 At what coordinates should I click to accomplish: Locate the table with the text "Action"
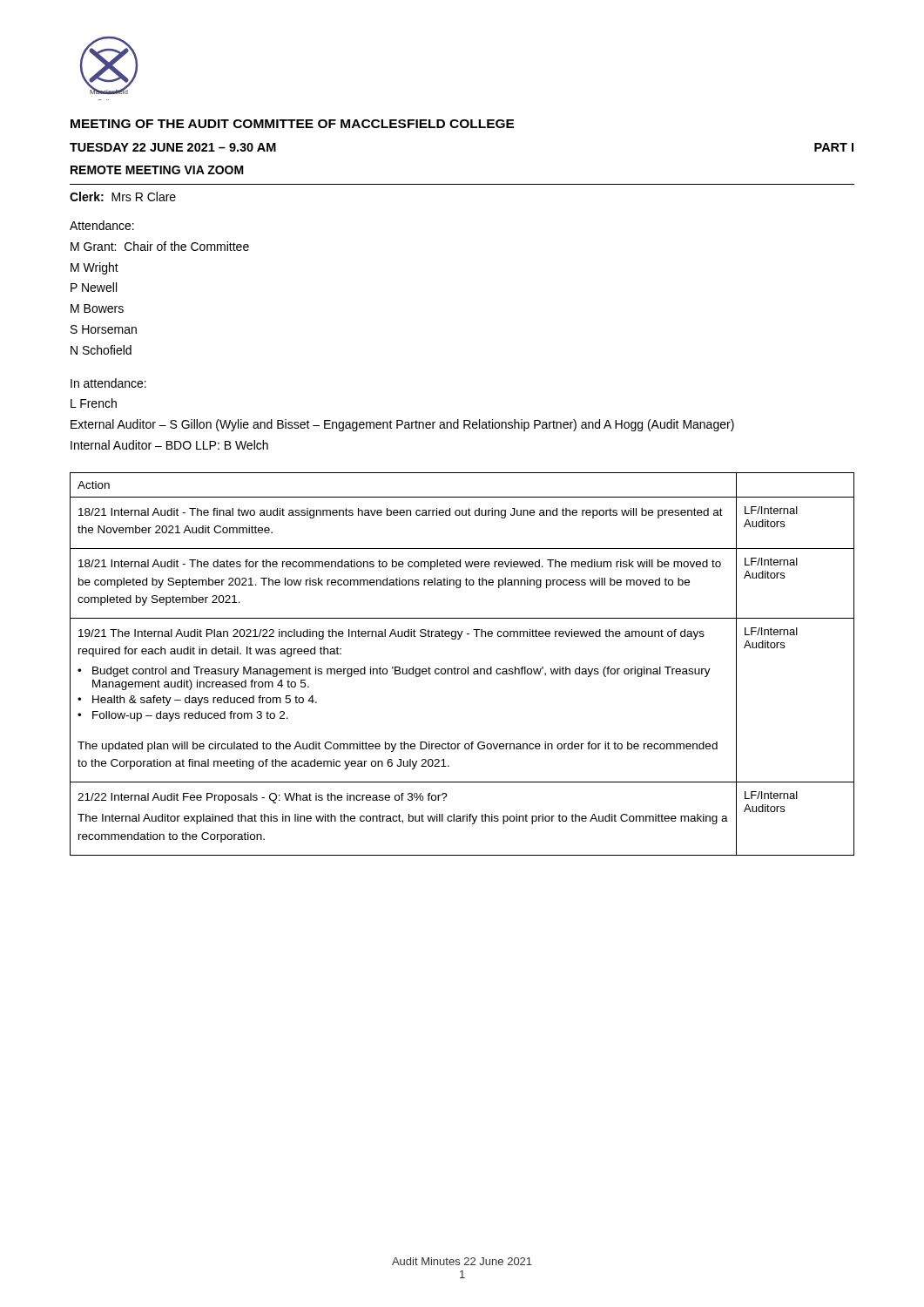(x=462, y=664)
